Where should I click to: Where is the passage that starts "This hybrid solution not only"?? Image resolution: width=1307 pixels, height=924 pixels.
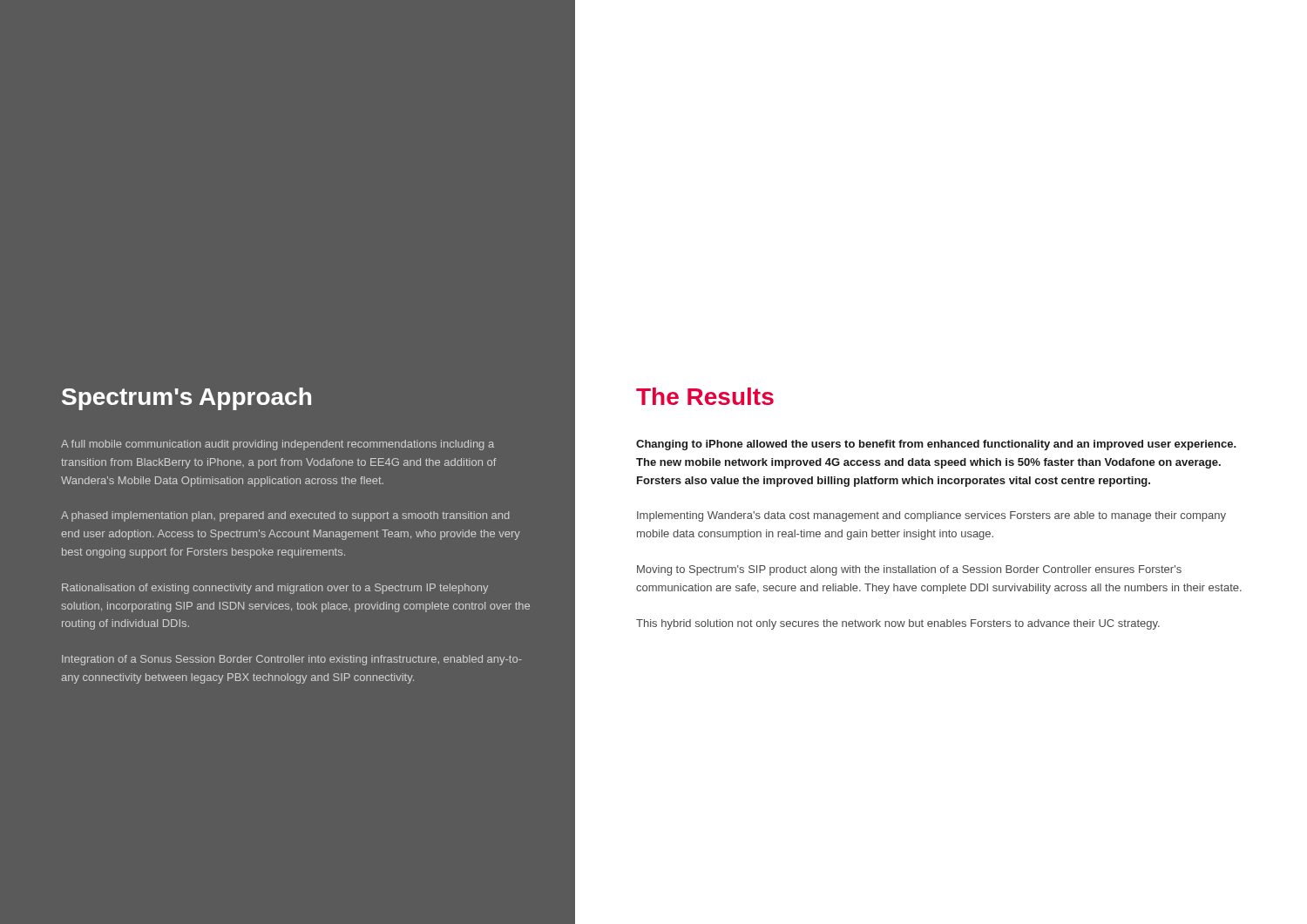click(x=941, y=624)
